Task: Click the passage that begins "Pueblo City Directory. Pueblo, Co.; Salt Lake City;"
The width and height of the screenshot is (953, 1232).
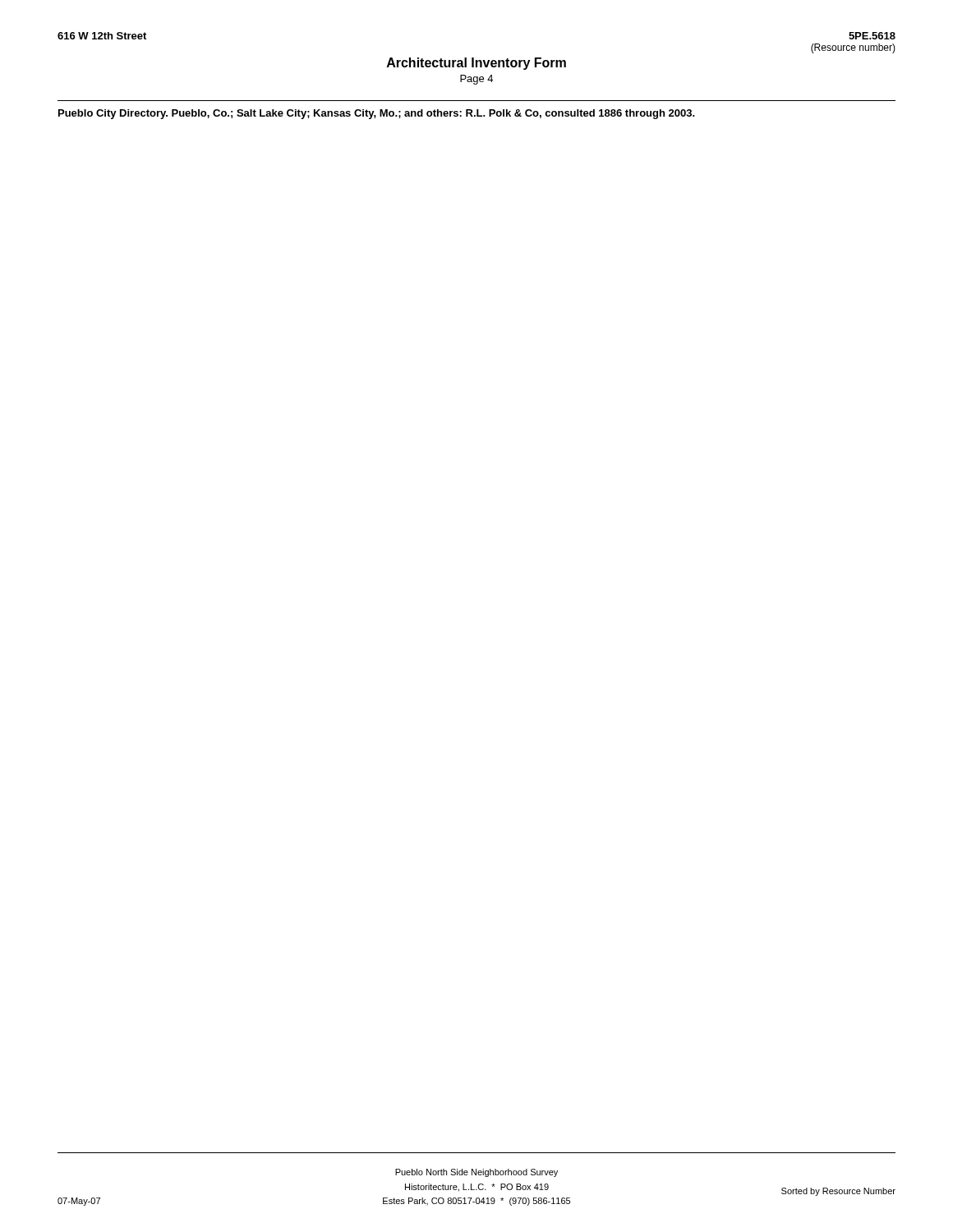Action: pyautogui.click(x=376, y=113)
